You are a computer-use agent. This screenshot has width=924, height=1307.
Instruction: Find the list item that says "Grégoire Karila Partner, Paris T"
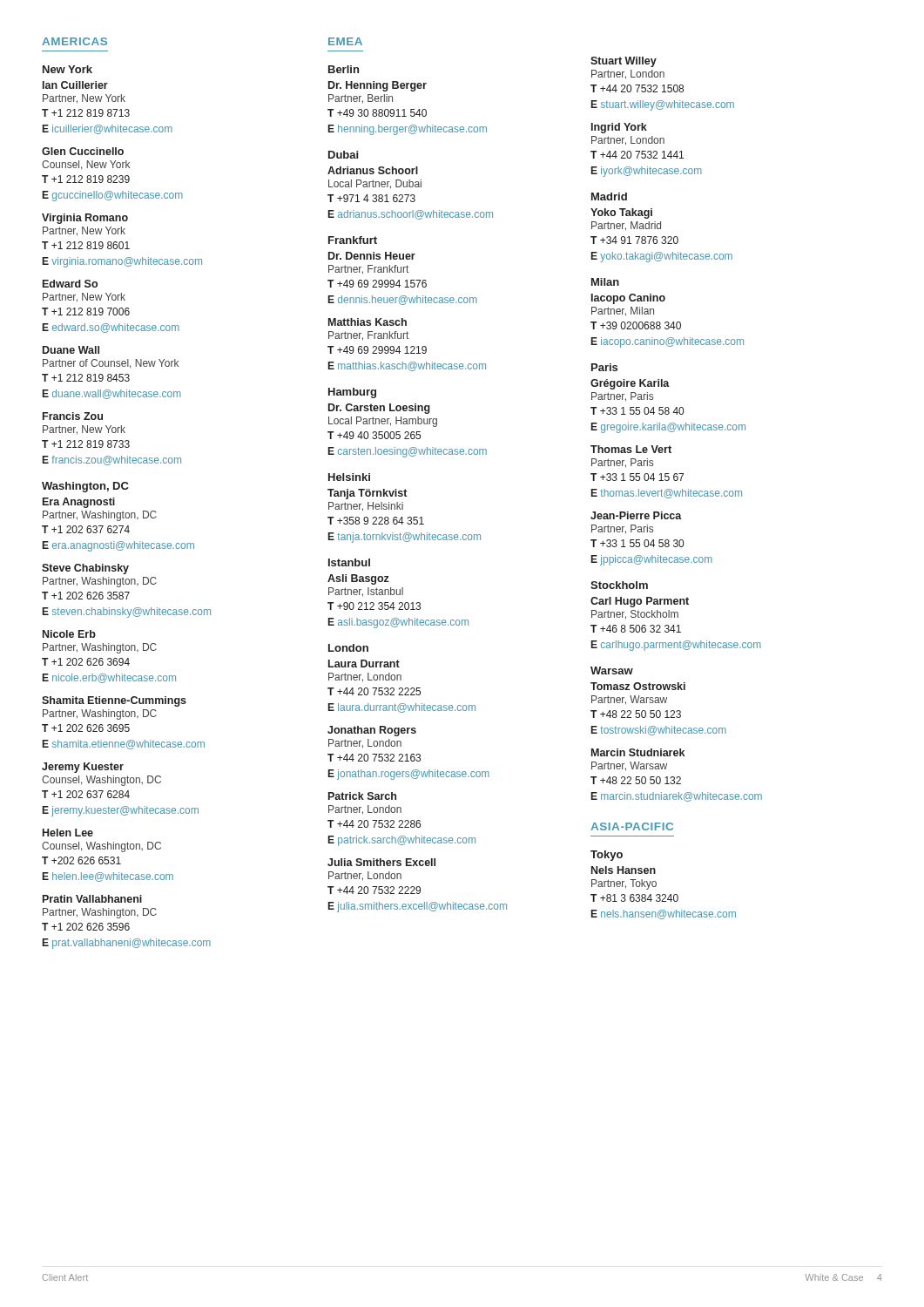point(630,384)
